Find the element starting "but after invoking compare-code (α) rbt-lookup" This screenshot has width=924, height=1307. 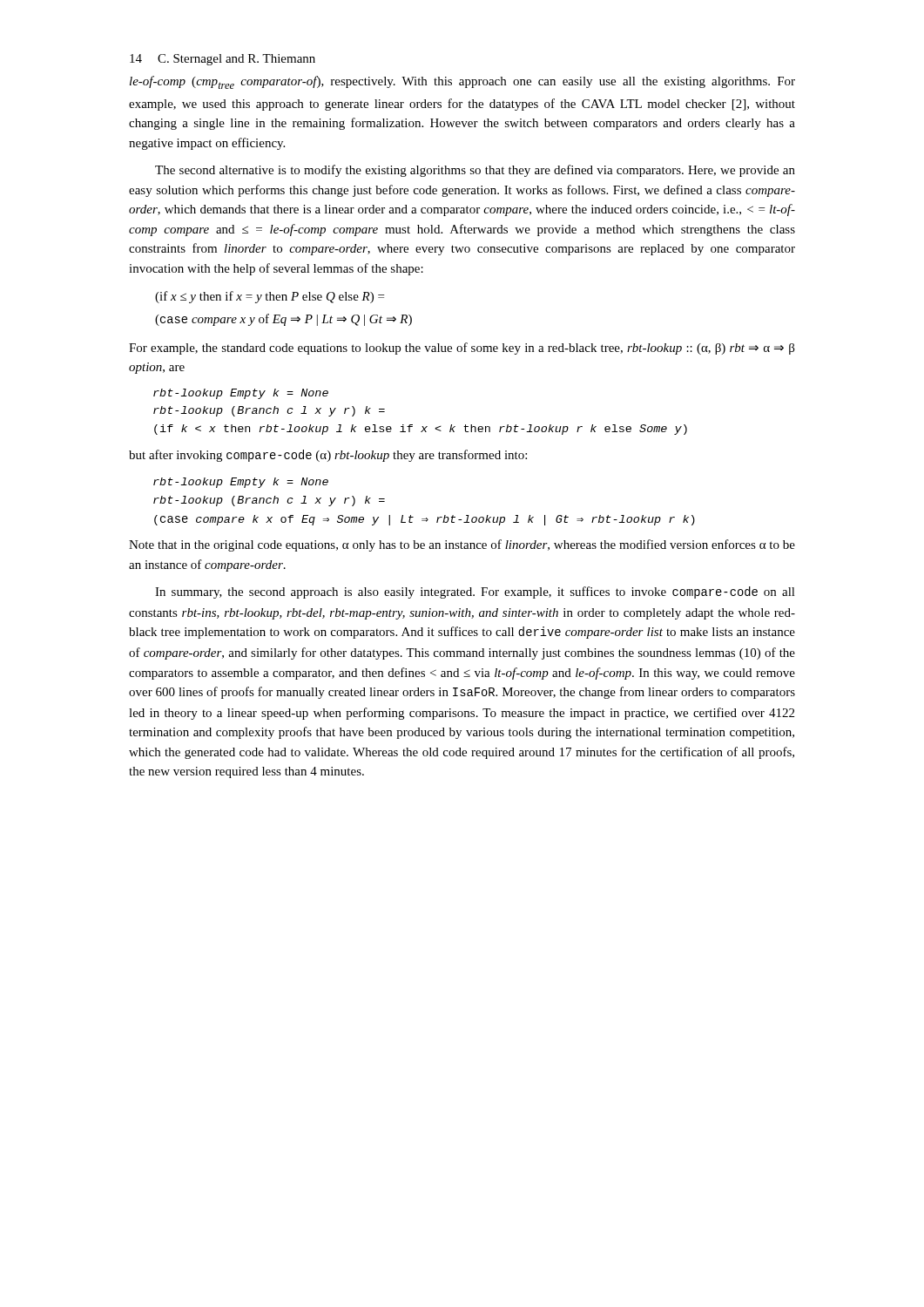(462, 456)
